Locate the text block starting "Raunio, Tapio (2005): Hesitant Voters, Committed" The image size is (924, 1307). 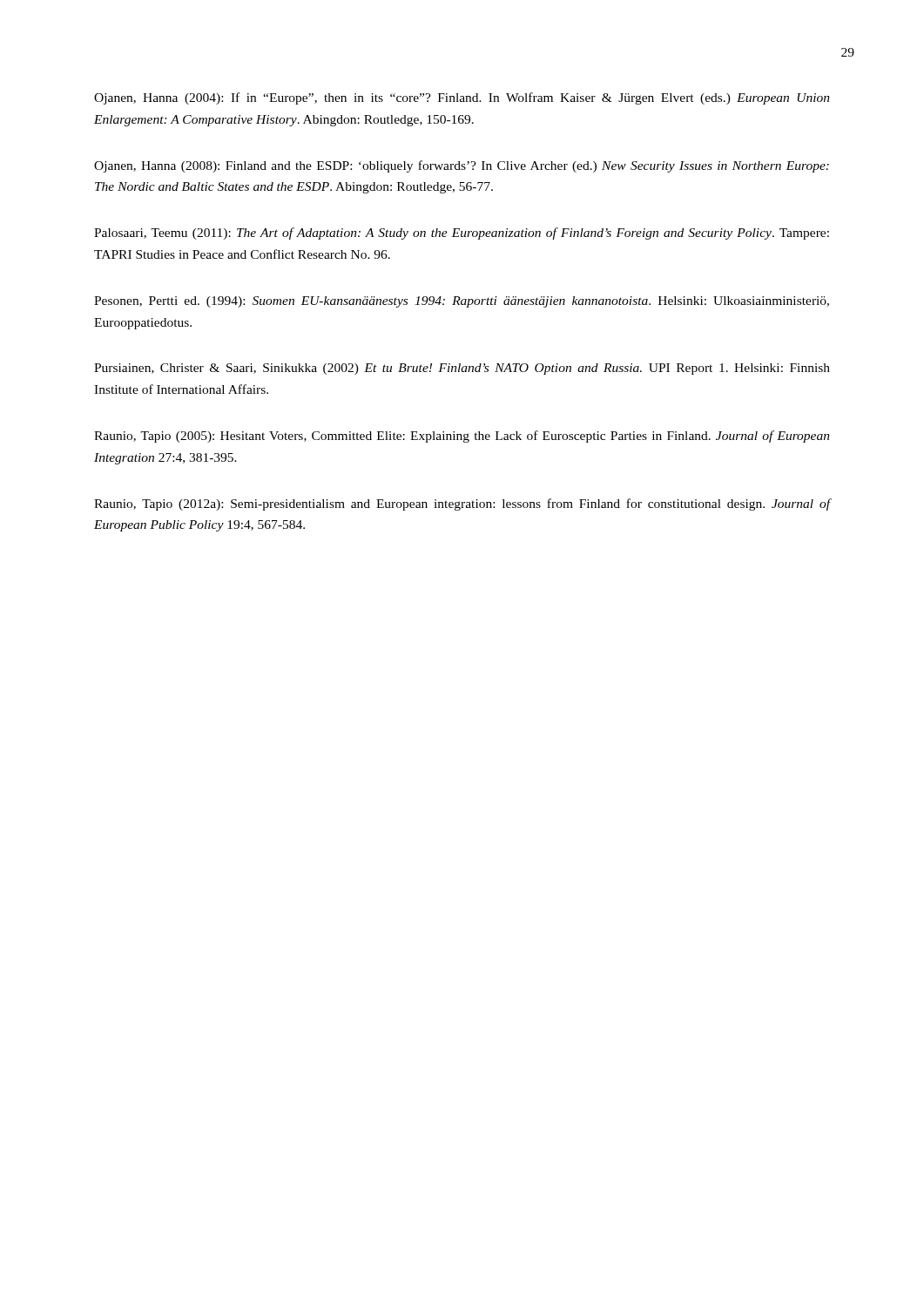[x=462, y=446]
